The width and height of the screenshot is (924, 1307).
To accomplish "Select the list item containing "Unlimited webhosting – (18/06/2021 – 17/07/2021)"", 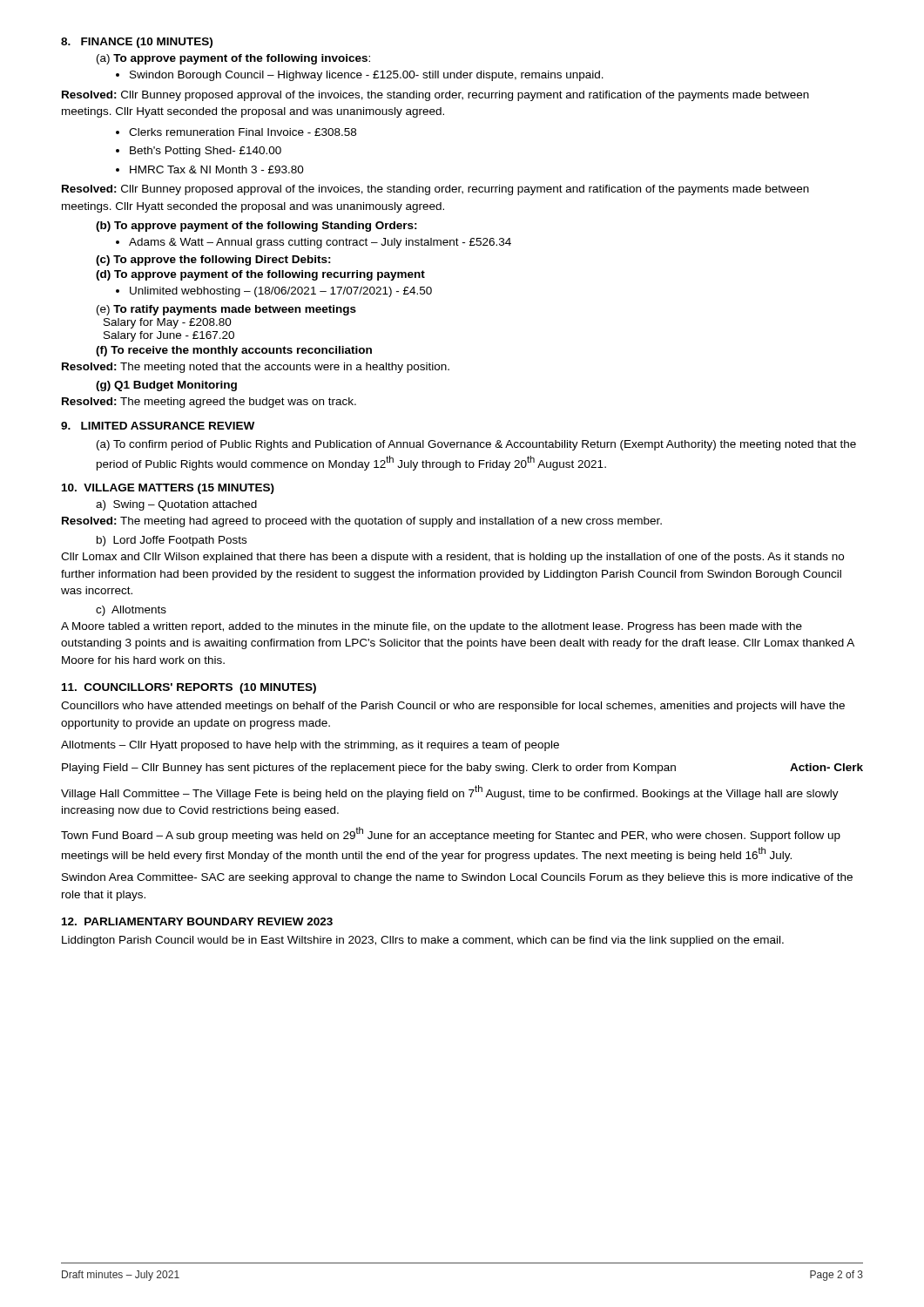I will pyautogui.click(x=281, y=291).
